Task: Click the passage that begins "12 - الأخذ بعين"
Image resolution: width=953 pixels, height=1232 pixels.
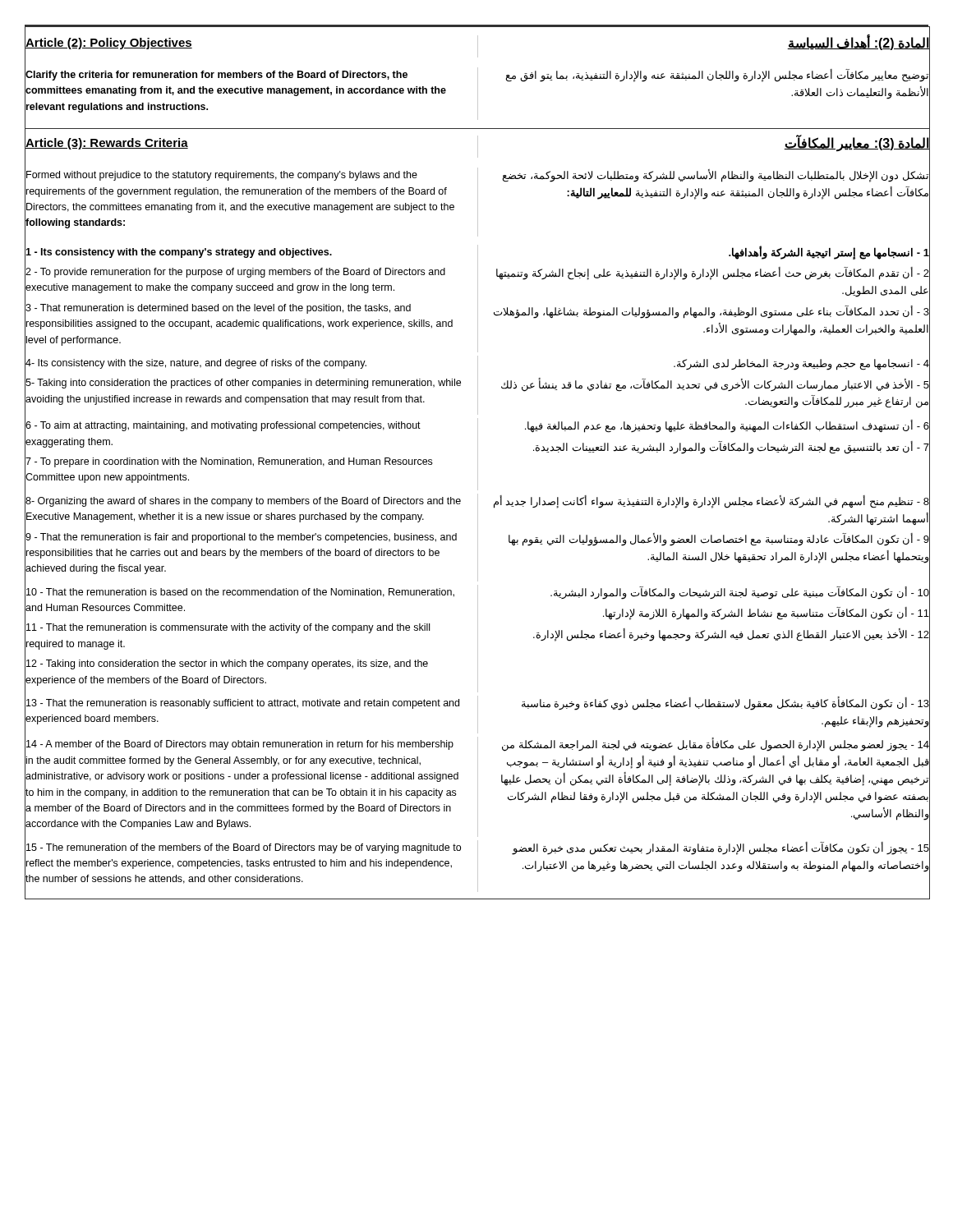Action: pos(731,635)
